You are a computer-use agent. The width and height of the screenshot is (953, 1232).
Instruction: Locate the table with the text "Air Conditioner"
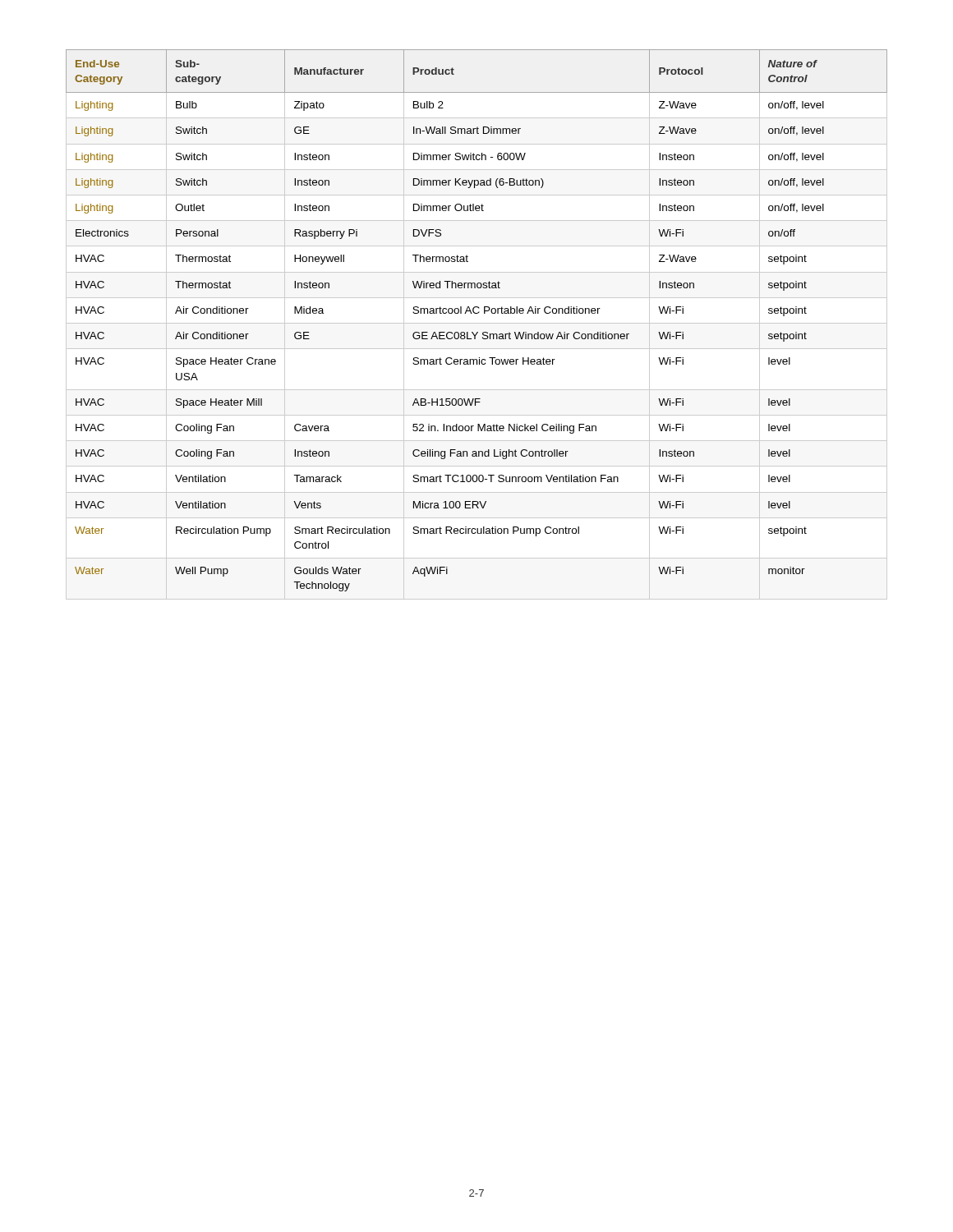point(476,324)
